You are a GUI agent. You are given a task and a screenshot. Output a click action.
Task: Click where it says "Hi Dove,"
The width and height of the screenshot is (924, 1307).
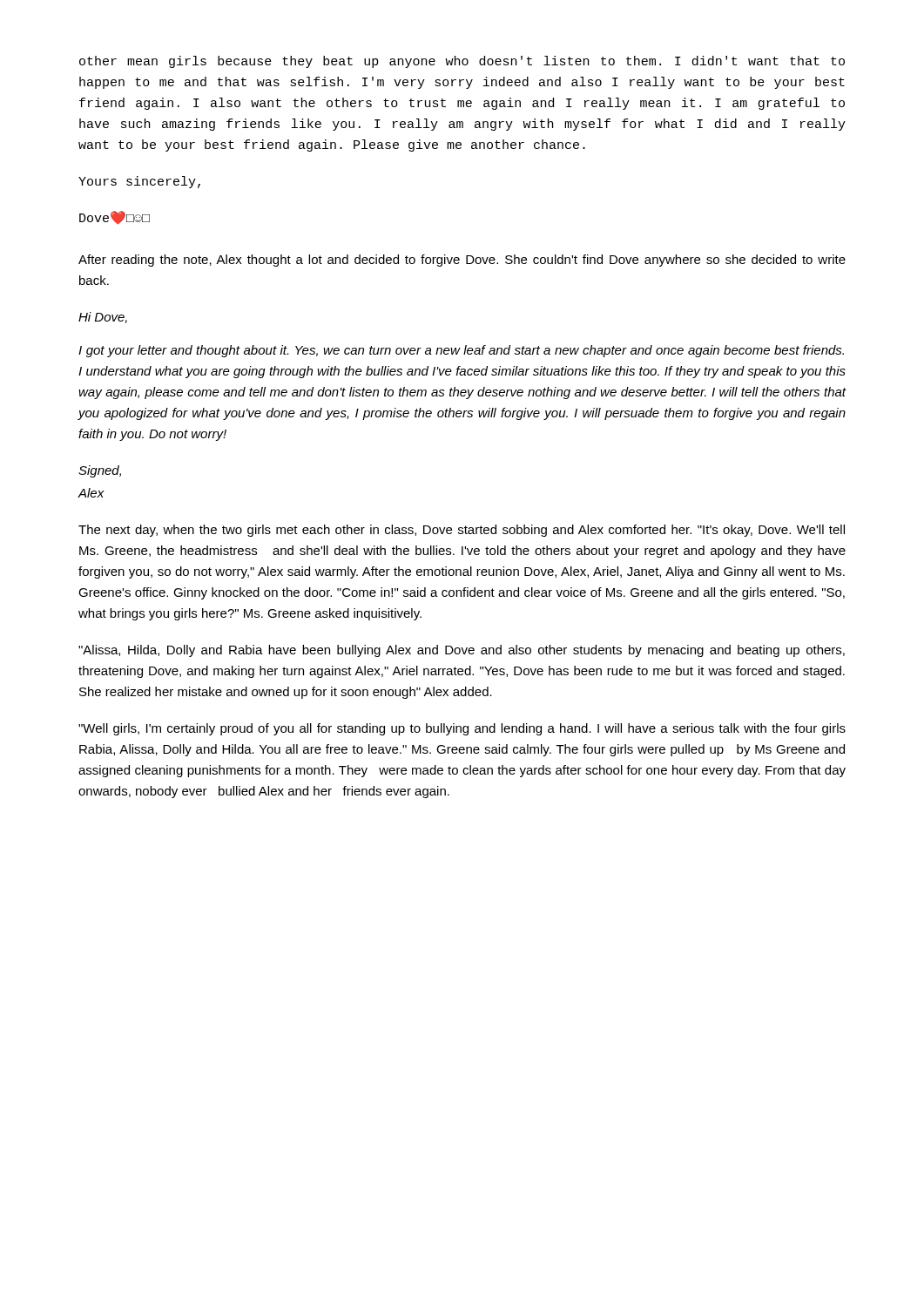[x=103, y=318]
